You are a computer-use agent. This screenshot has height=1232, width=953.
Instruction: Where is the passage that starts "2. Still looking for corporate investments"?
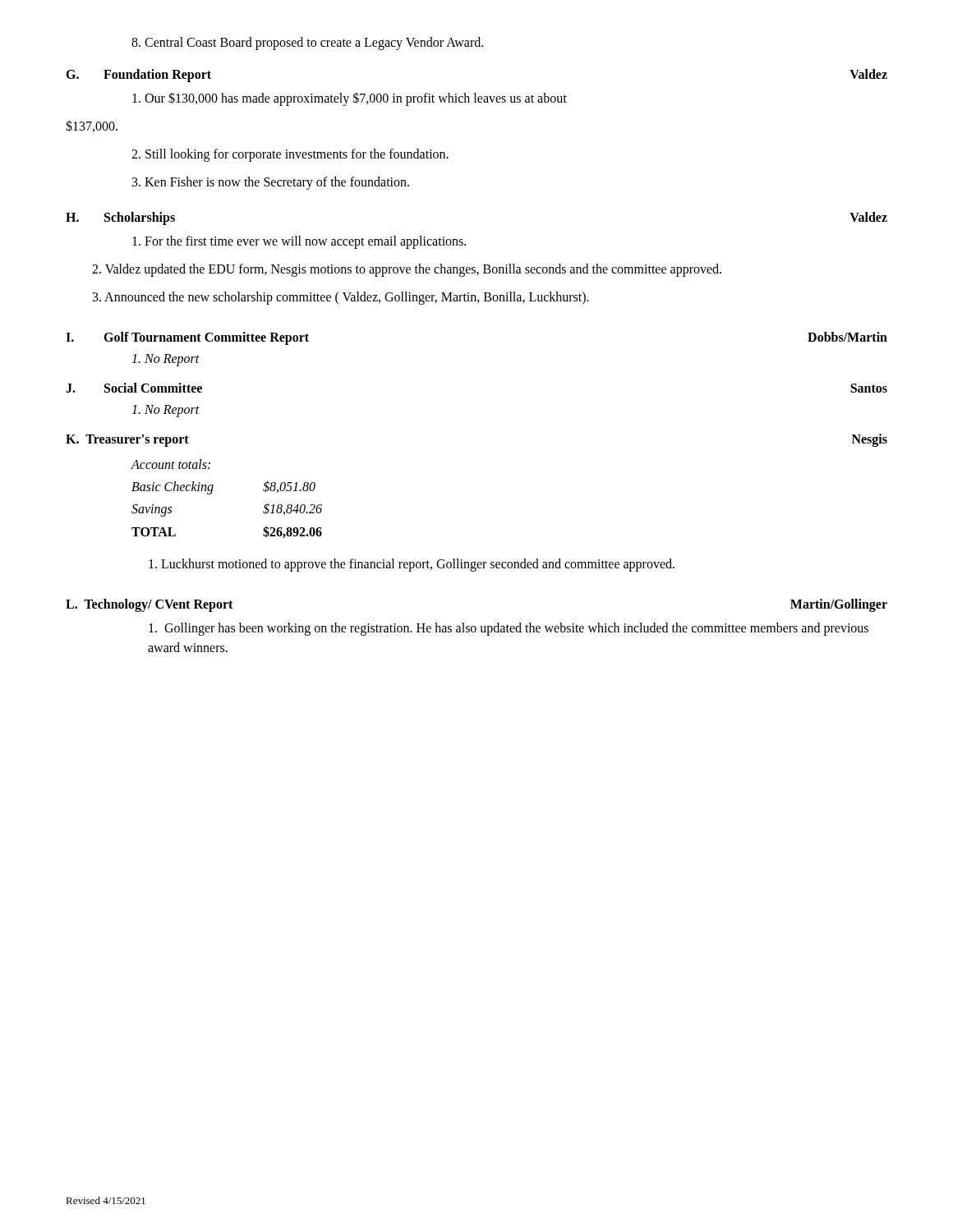tap(290, 154)
